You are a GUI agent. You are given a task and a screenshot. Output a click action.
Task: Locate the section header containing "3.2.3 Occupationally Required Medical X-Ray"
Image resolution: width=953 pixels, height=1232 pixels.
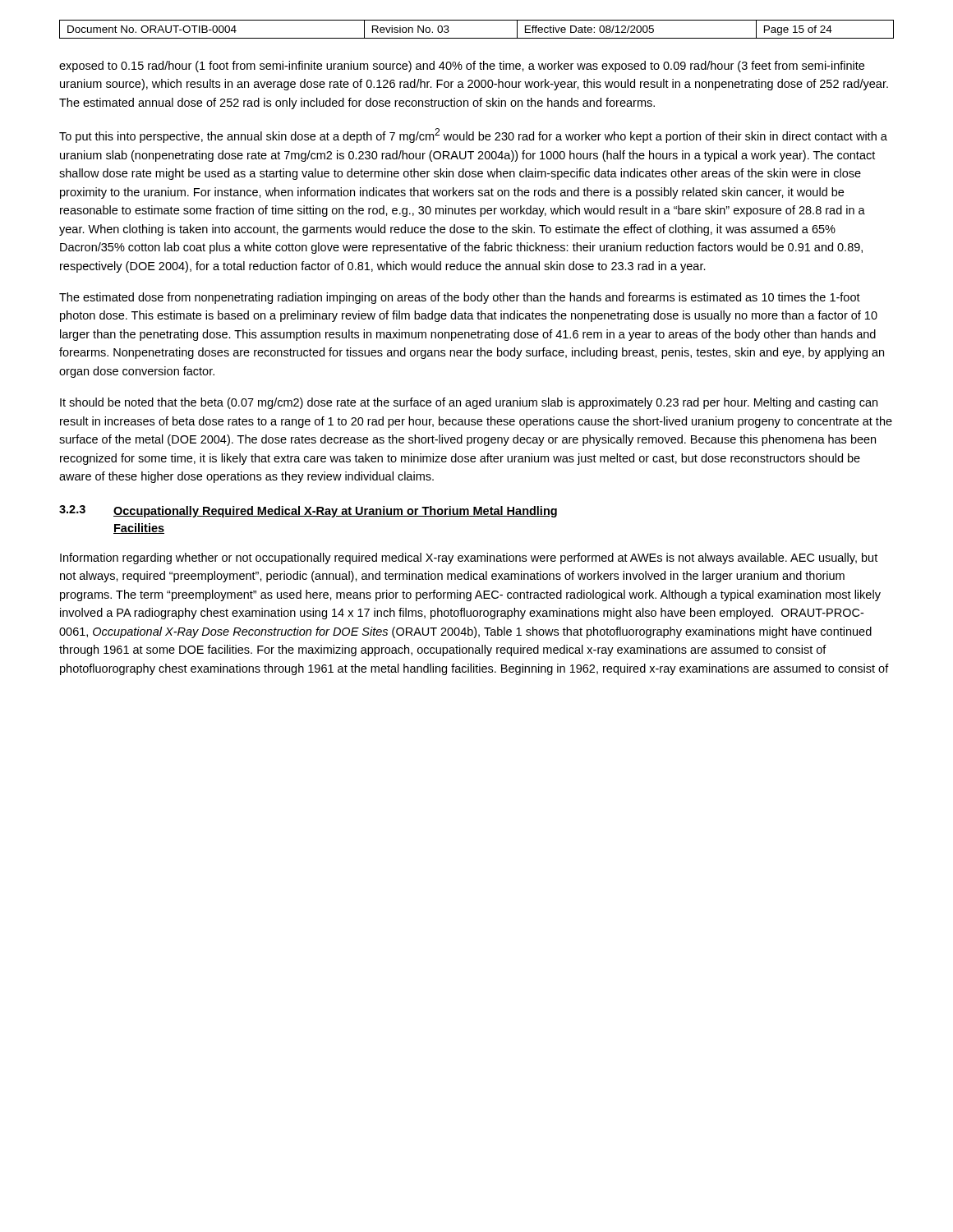[308, 520]
